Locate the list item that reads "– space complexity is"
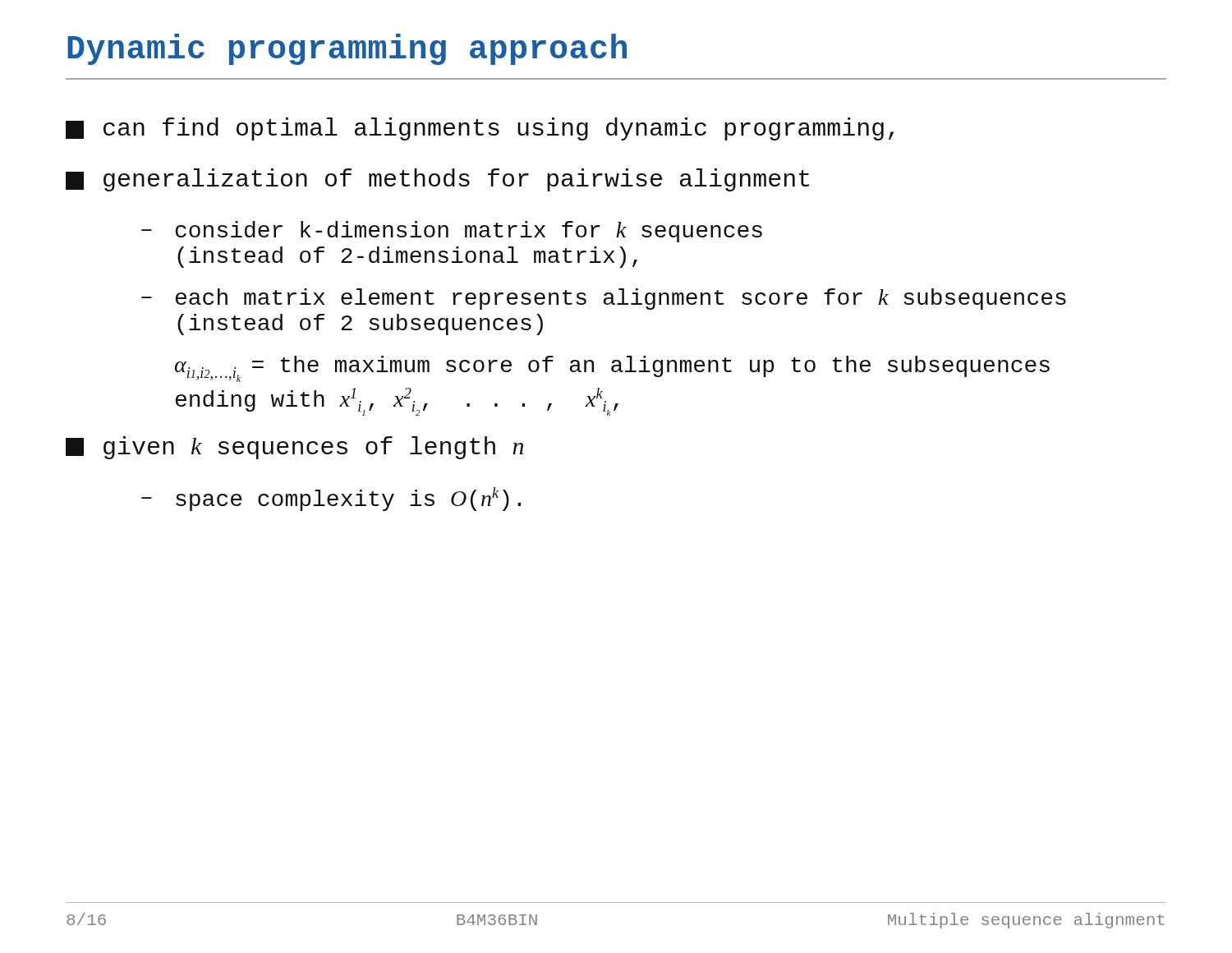The height and width of the screenshot is (953, 1232). (x=333, y=499)
